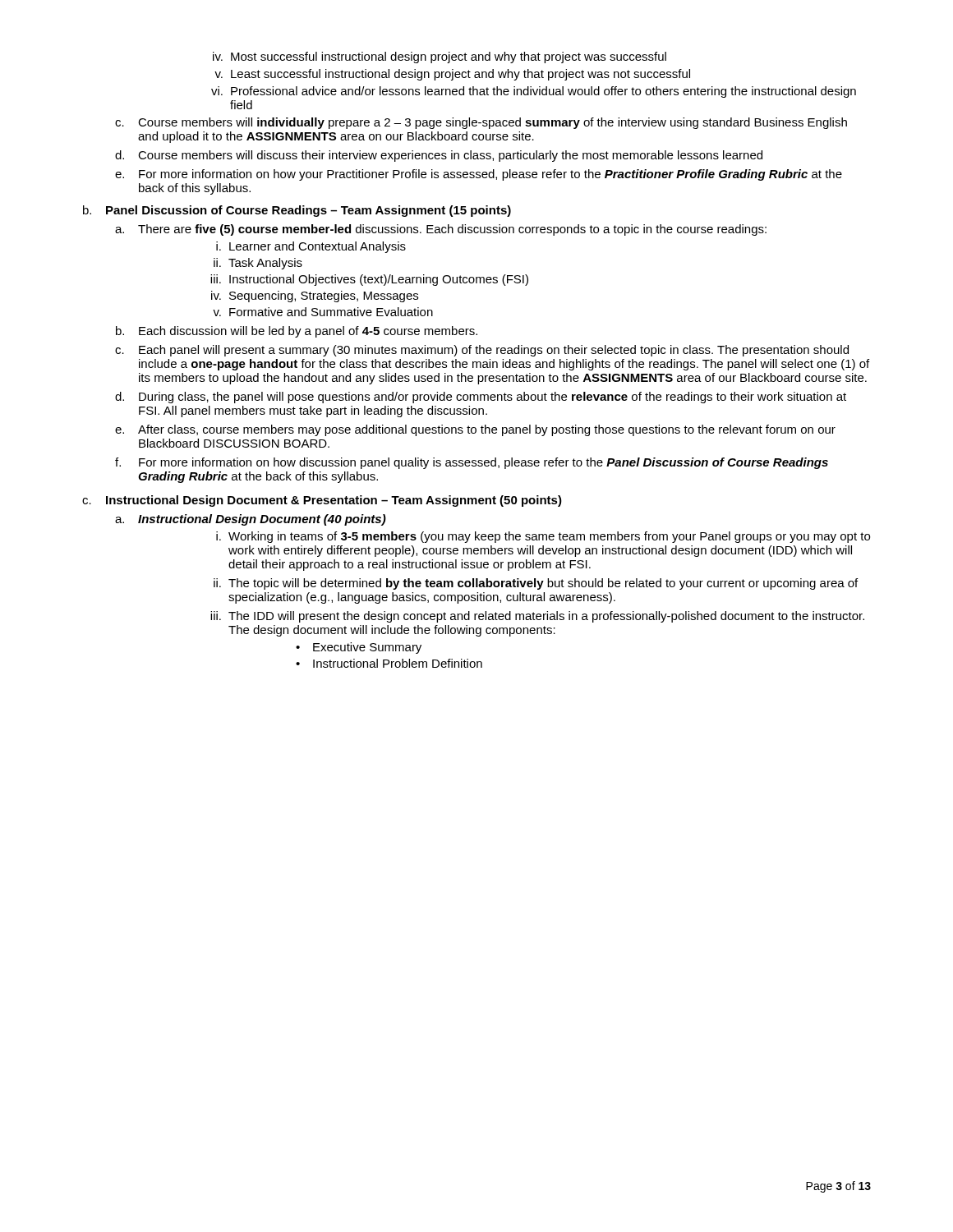Find the list item containing "vi. Professional advice and/or"
Screen dimensions: 1232x953
pyautogui.click(x=534, y=98)
